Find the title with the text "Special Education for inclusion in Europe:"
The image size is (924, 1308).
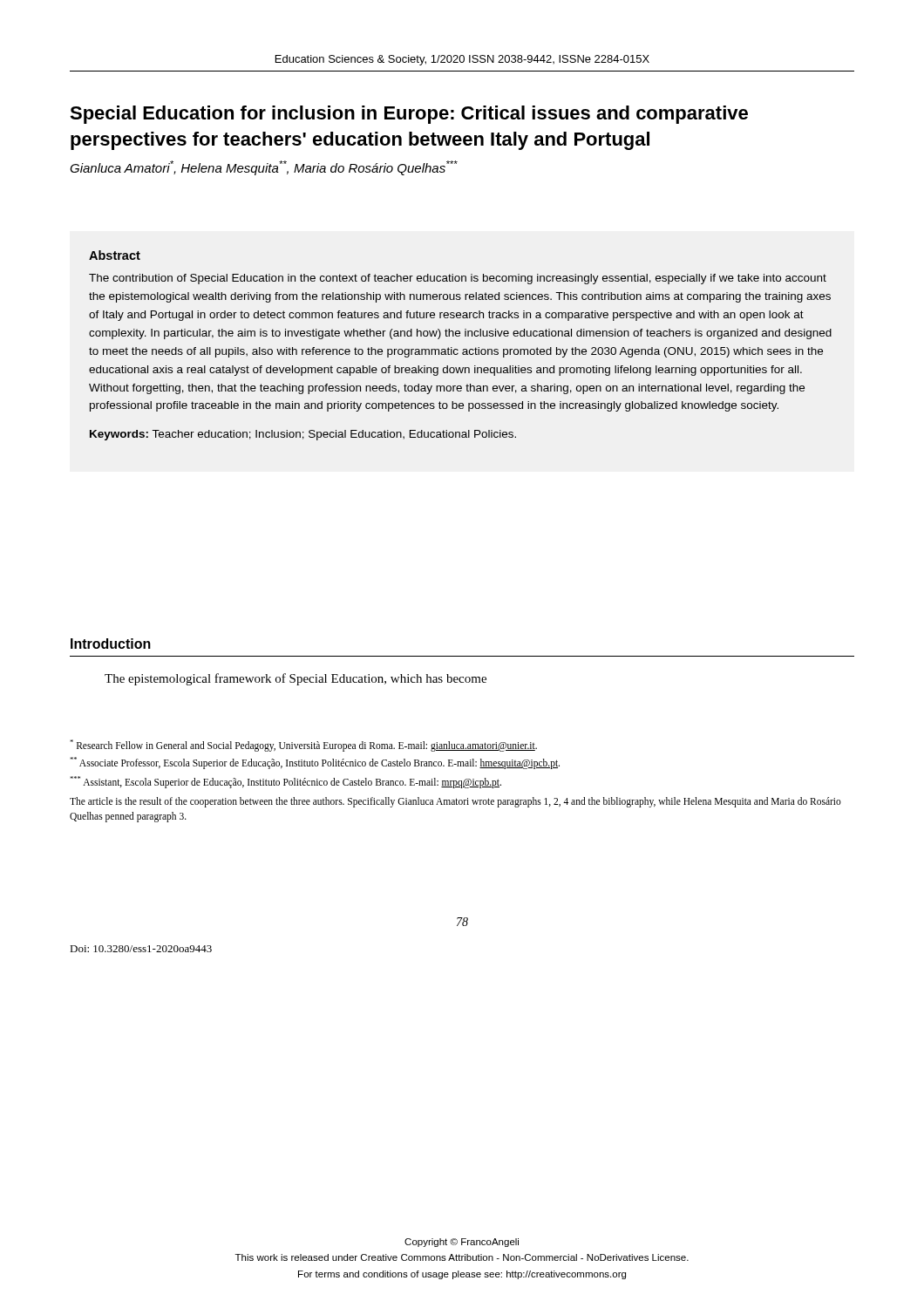pyautogui.click(x=462, y=138)
